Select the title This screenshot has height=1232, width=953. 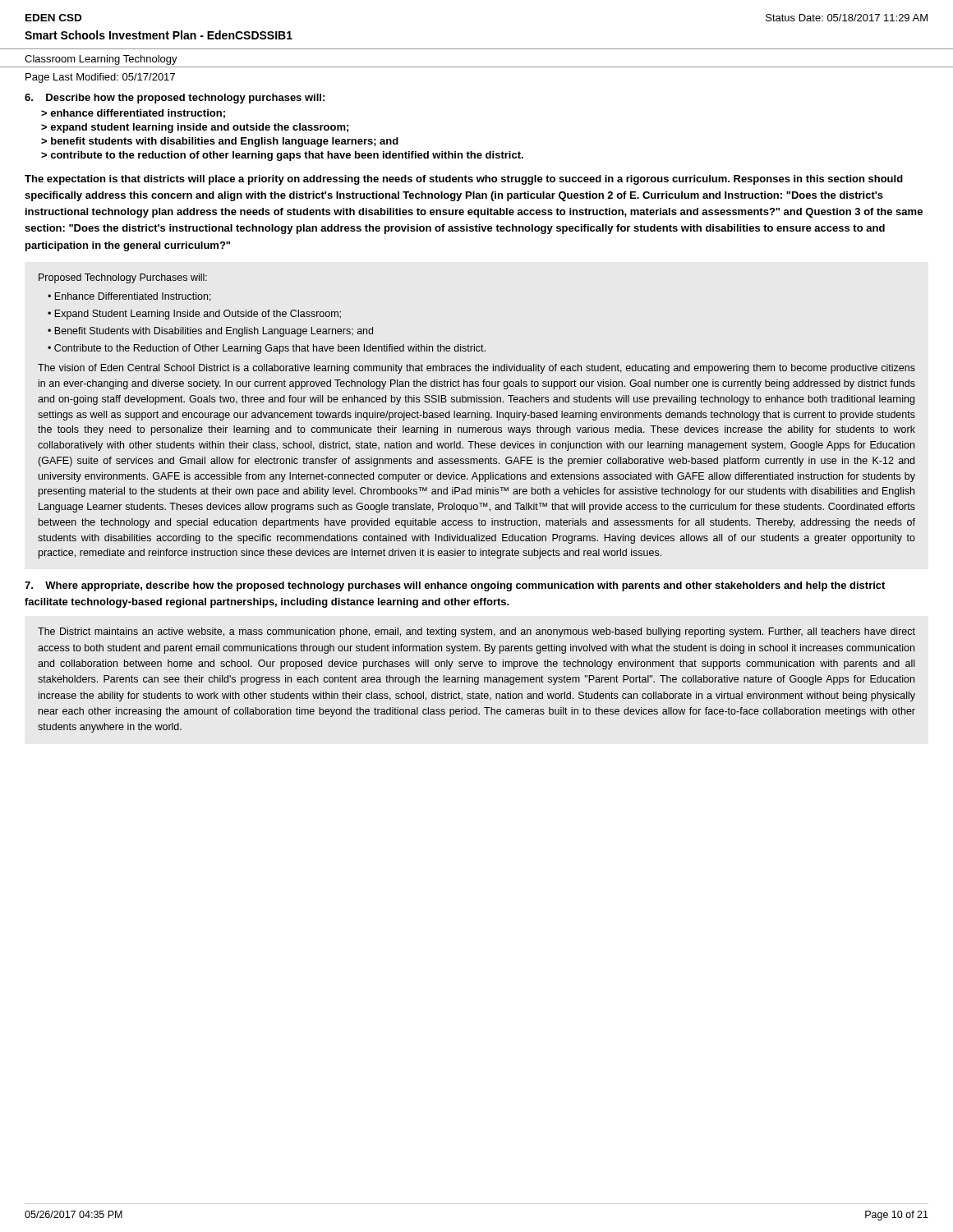[476, 35]
